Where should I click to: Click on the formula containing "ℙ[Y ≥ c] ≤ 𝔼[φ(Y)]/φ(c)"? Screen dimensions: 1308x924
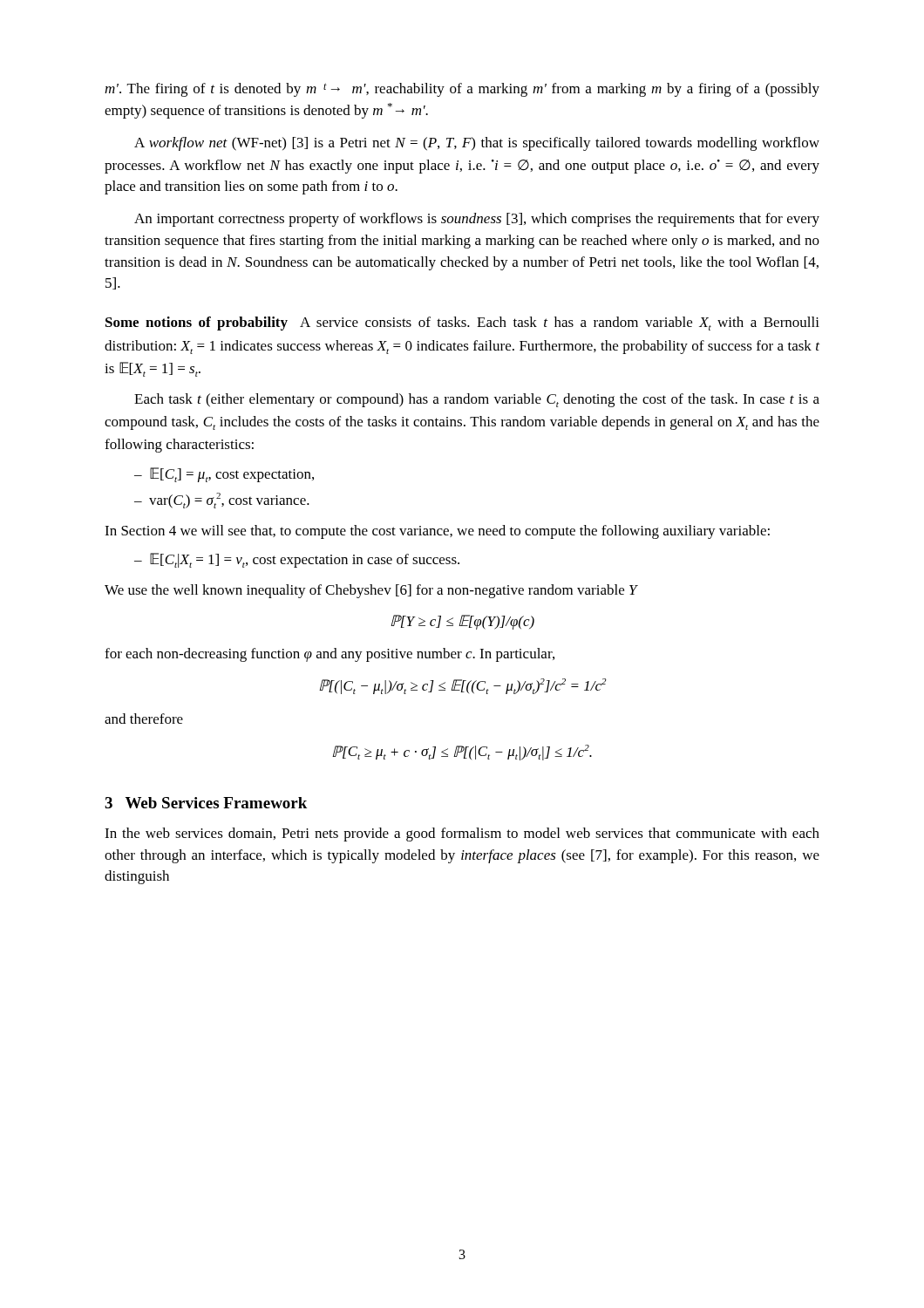tap(462, 622)
